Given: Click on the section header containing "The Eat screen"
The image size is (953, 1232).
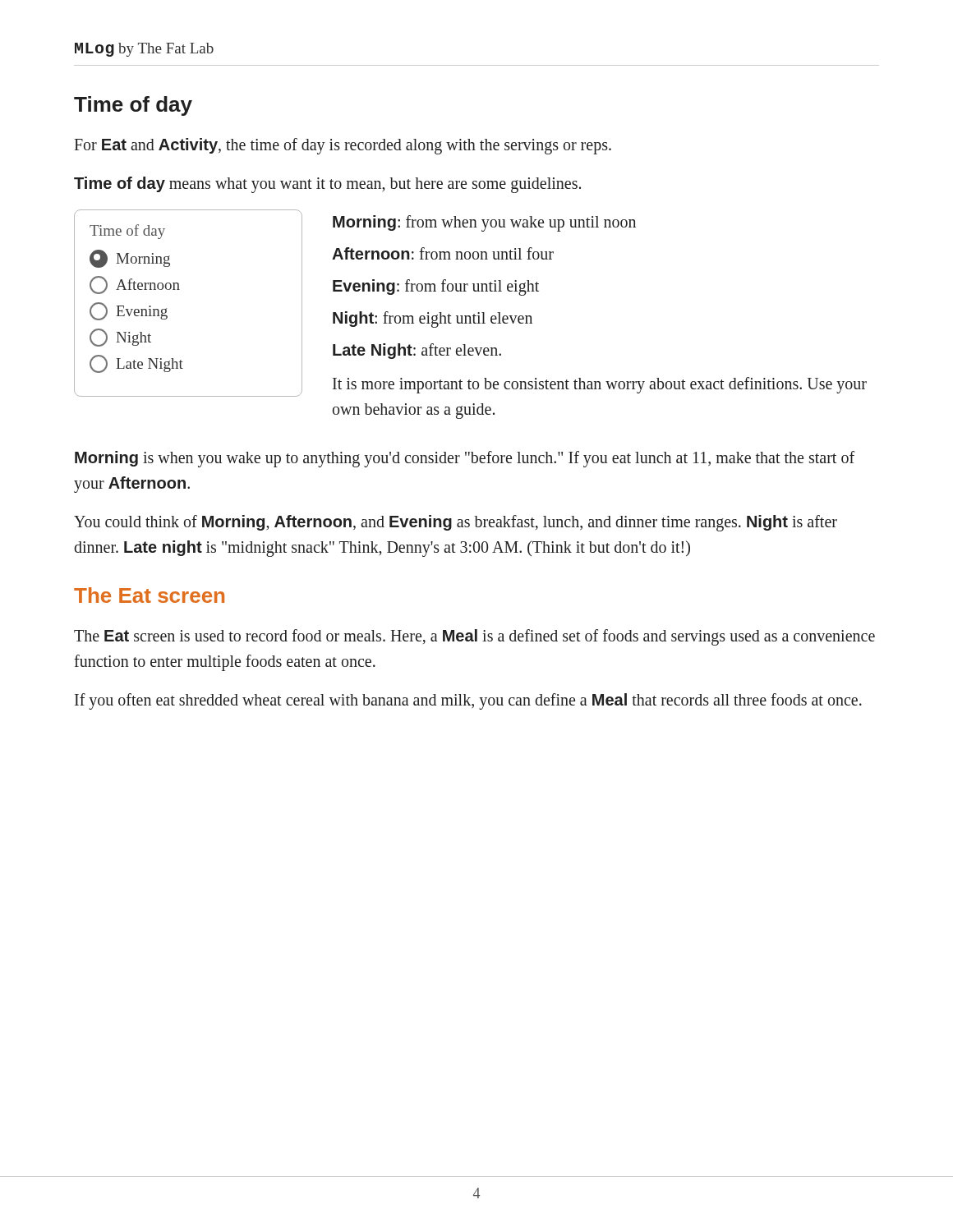Looking at the screenshot, I should click(x=149, y=595).
